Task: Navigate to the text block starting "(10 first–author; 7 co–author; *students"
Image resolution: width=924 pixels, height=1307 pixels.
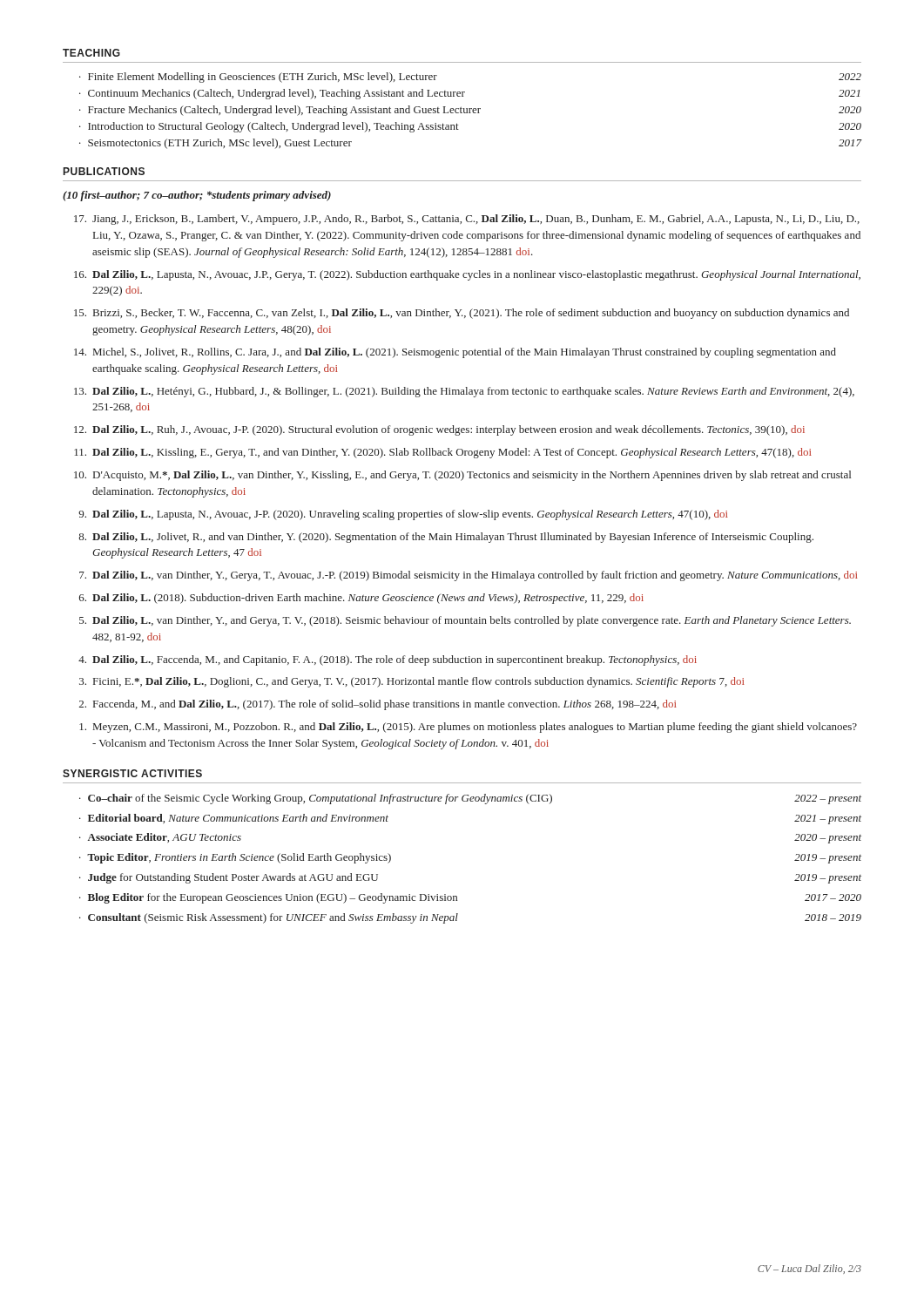Action: tap(197, 195)
